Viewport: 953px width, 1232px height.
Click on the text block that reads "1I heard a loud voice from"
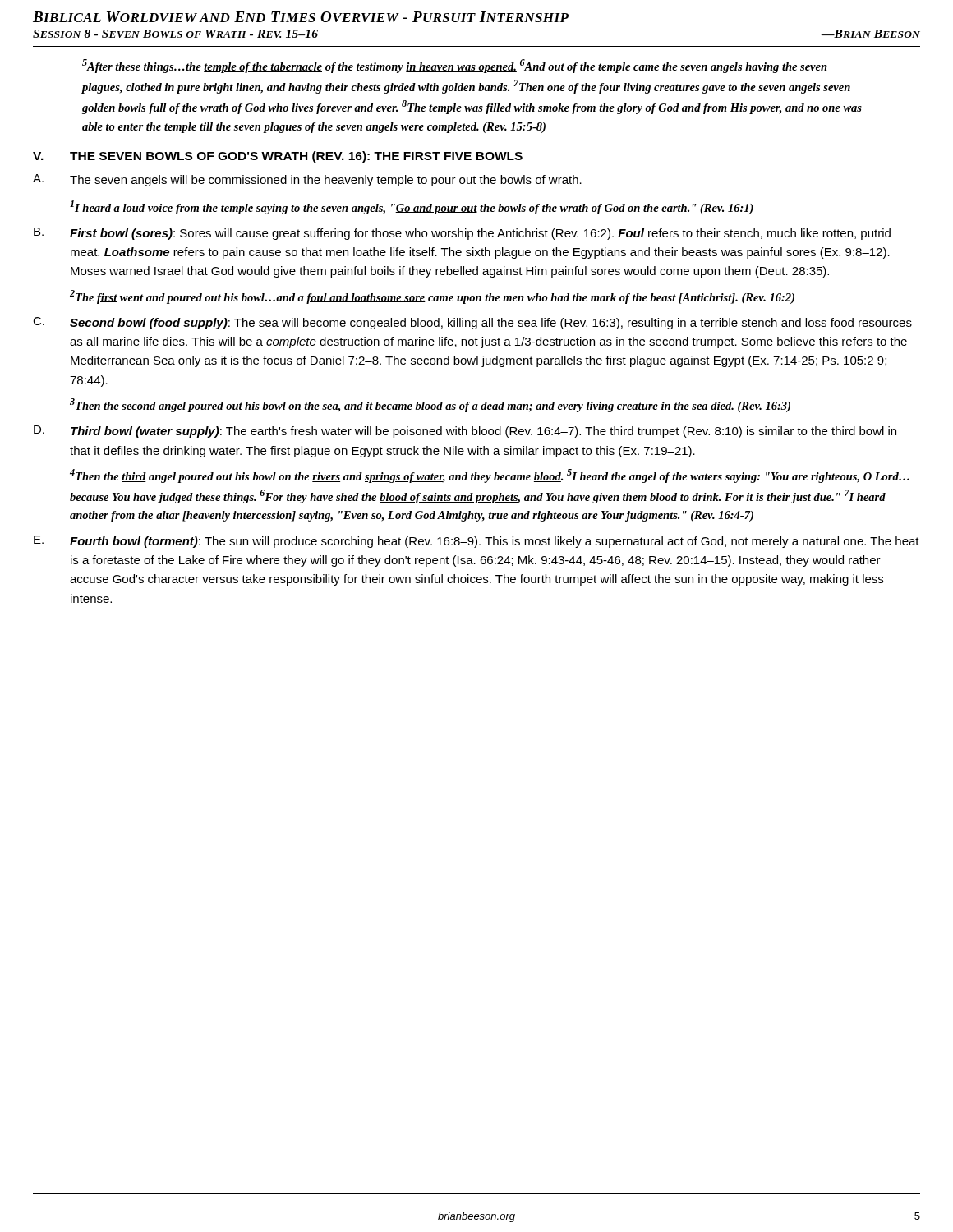[x=412, y=206]
